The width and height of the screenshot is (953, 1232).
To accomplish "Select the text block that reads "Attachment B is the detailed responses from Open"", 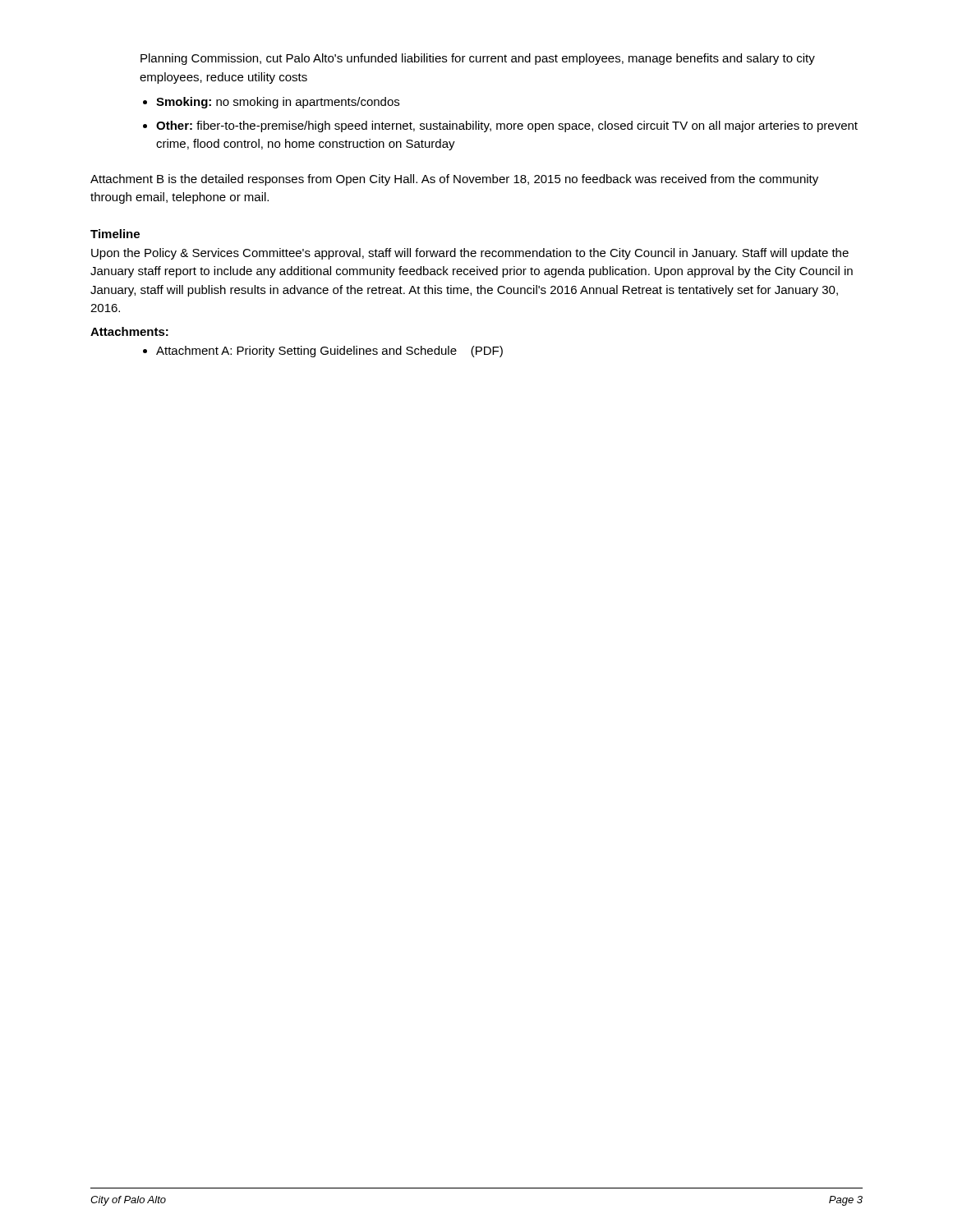I will [x=454, y=187].
